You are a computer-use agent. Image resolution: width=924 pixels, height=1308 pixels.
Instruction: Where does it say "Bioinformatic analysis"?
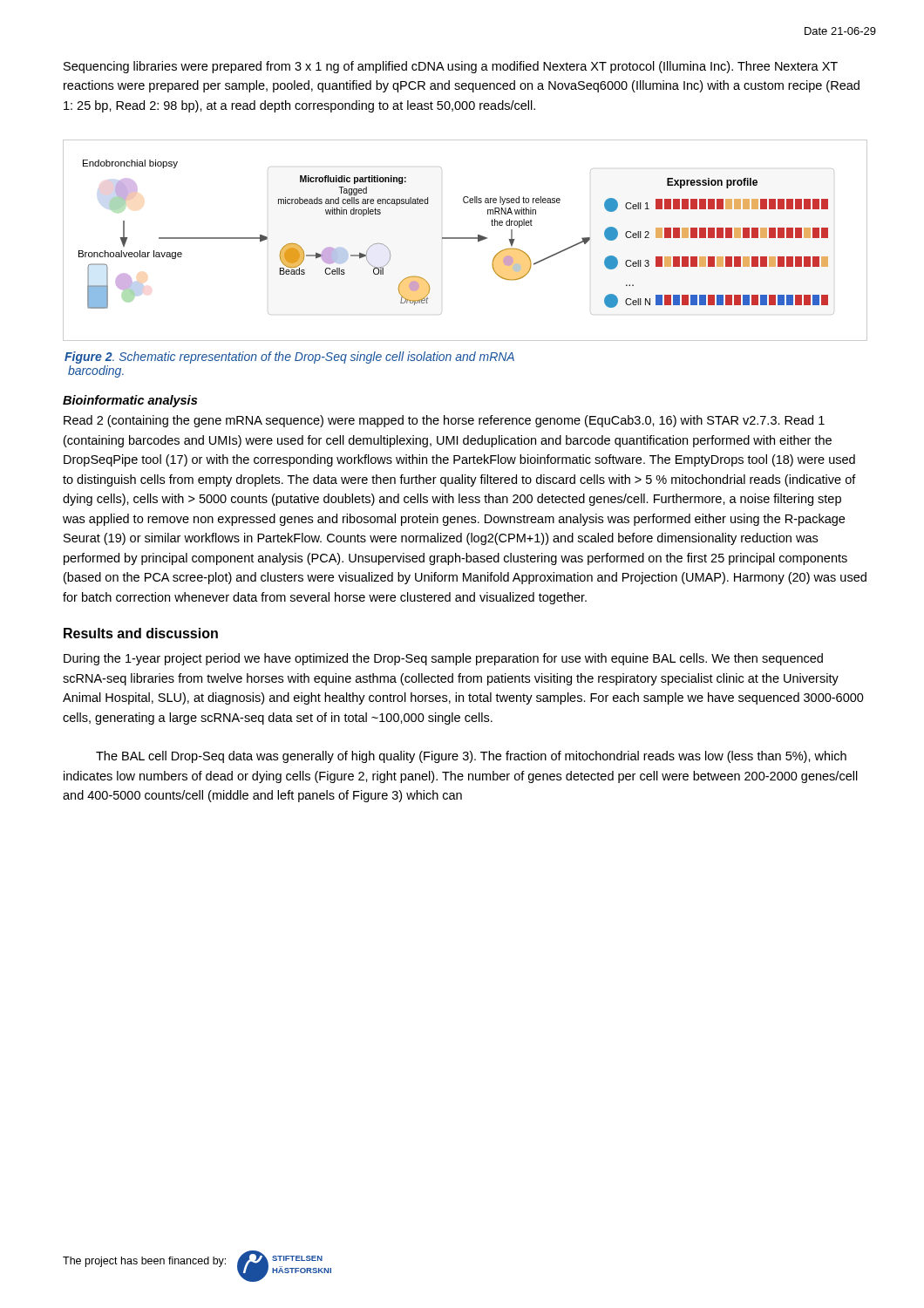pos(130,401)
